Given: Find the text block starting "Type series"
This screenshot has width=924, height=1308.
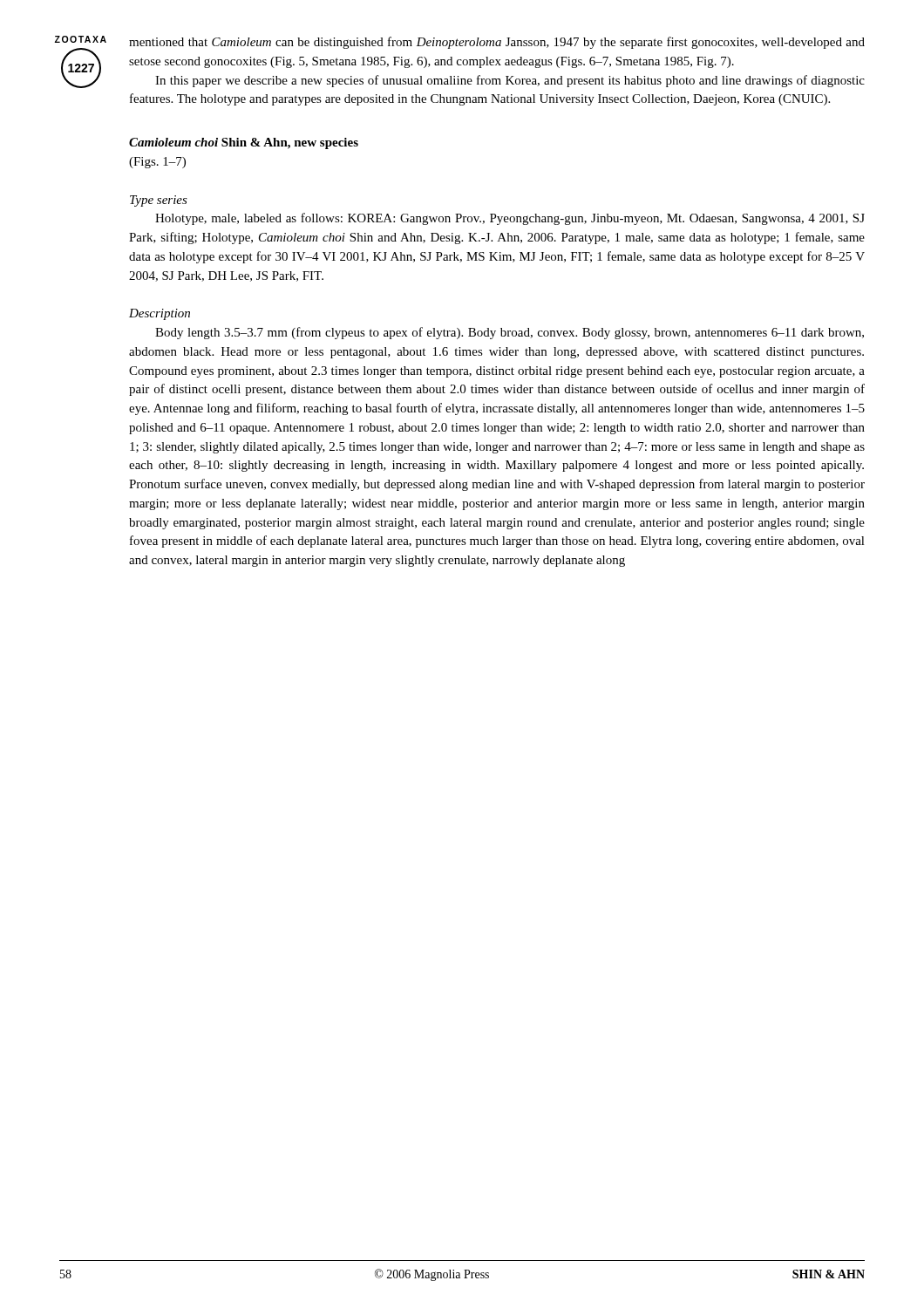Looking at the screenshot, I should (x=158, y=199).
